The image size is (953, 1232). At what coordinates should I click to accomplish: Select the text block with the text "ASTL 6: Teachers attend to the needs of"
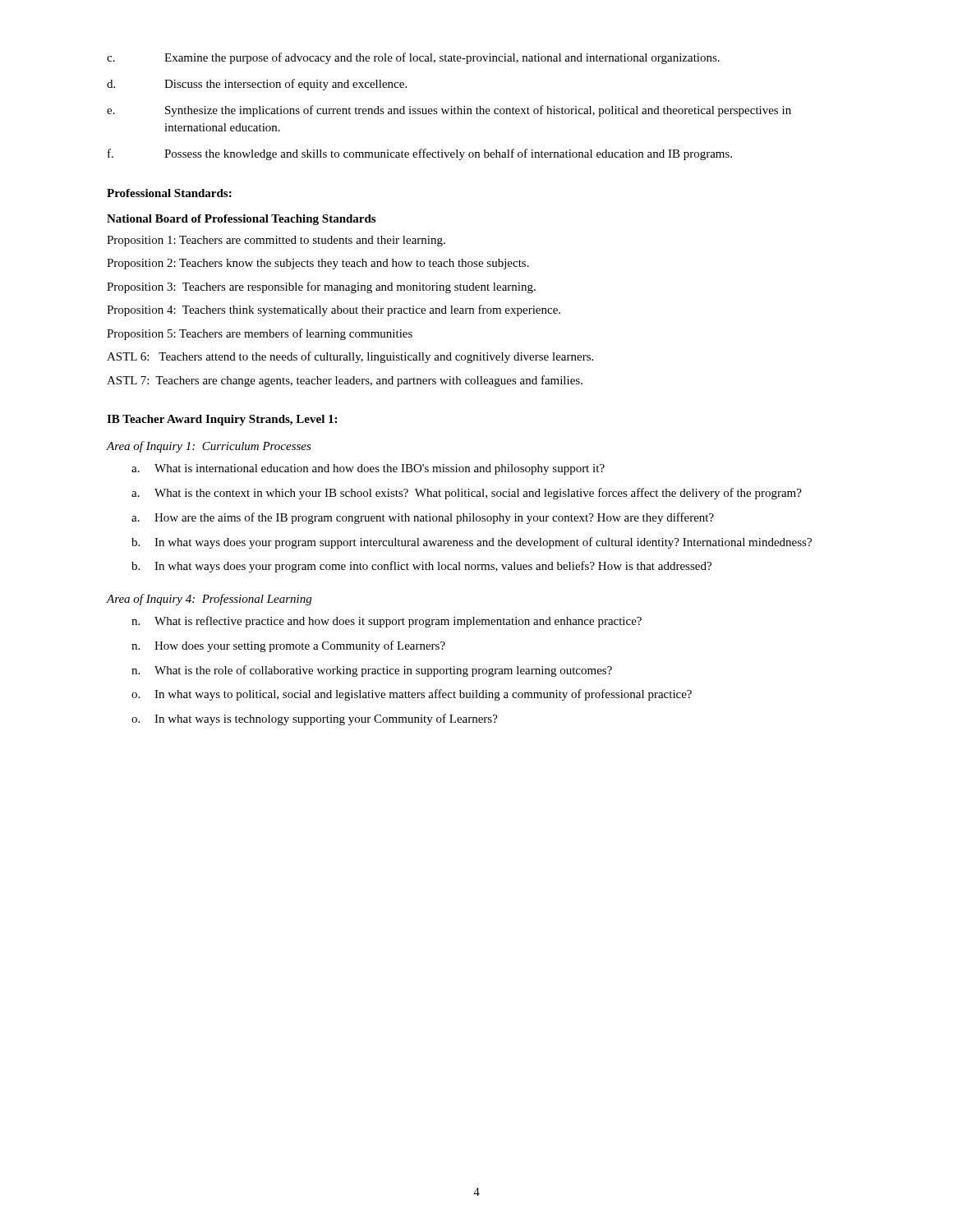point(351,357)
